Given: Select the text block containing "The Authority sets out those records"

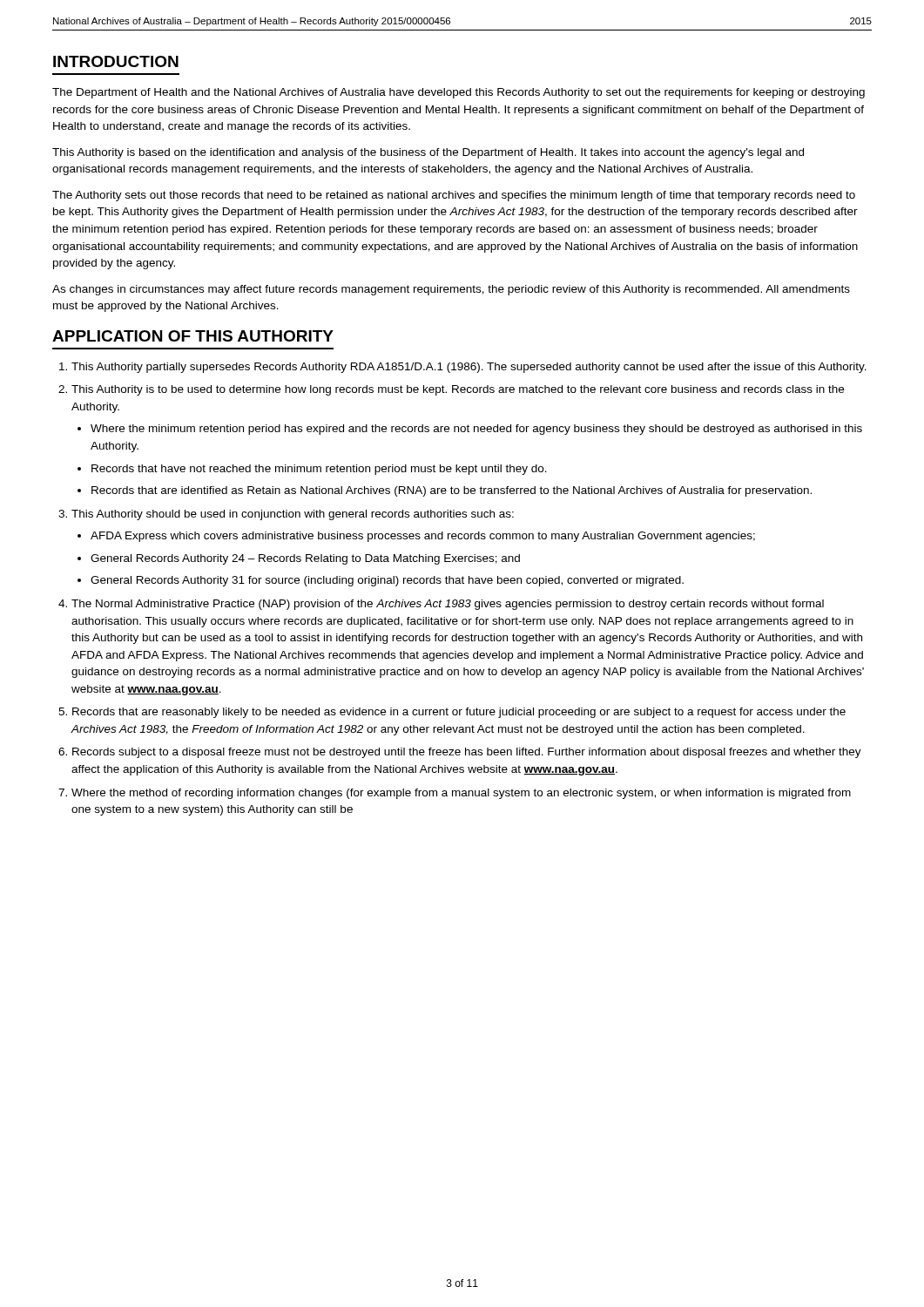Looking at the screenshot, I should coord(462,229).
